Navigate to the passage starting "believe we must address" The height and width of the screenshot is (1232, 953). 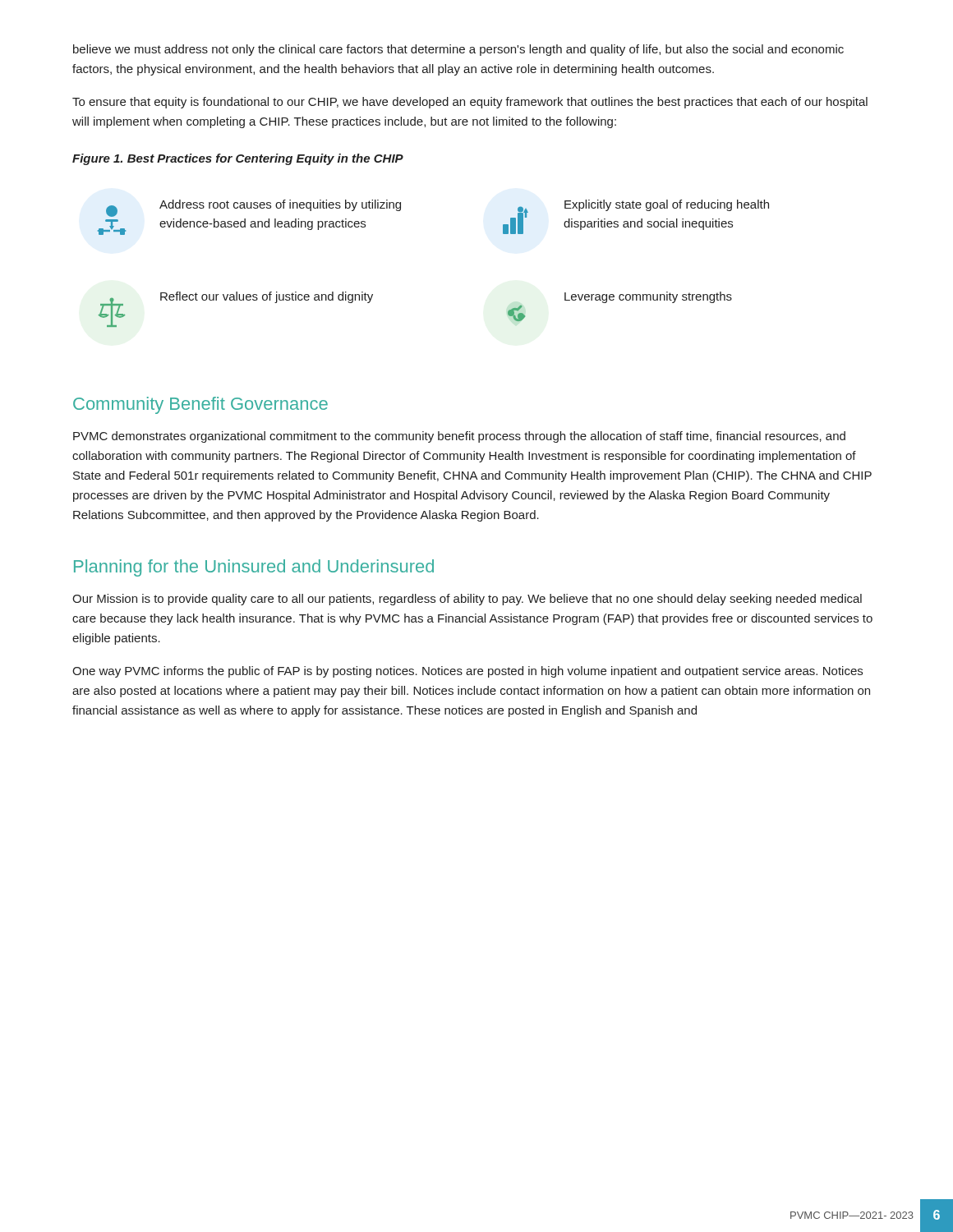(458, 59)
